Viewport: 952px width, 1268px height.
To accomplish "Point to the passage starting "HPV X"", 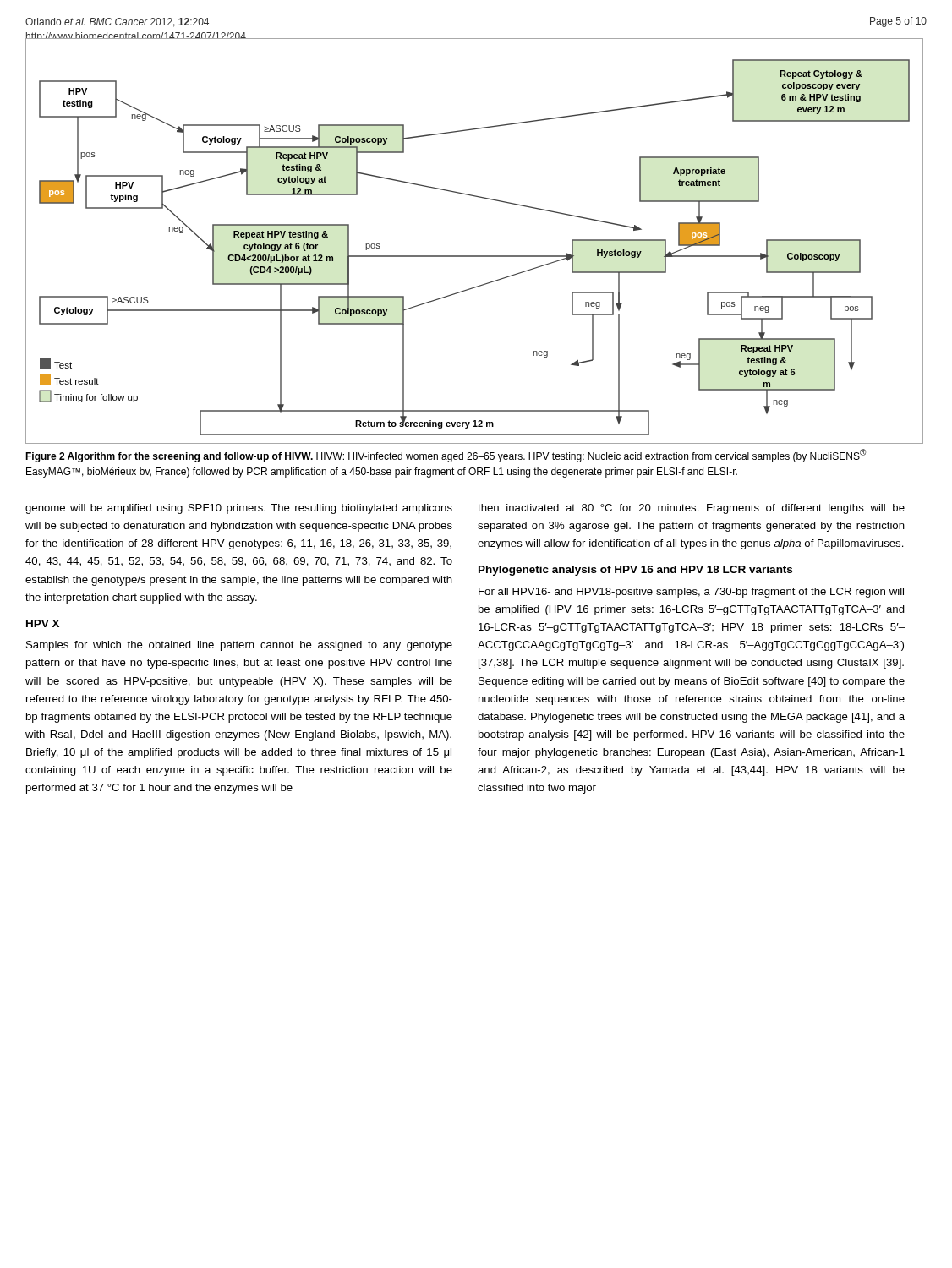I will tap(42, 623).
